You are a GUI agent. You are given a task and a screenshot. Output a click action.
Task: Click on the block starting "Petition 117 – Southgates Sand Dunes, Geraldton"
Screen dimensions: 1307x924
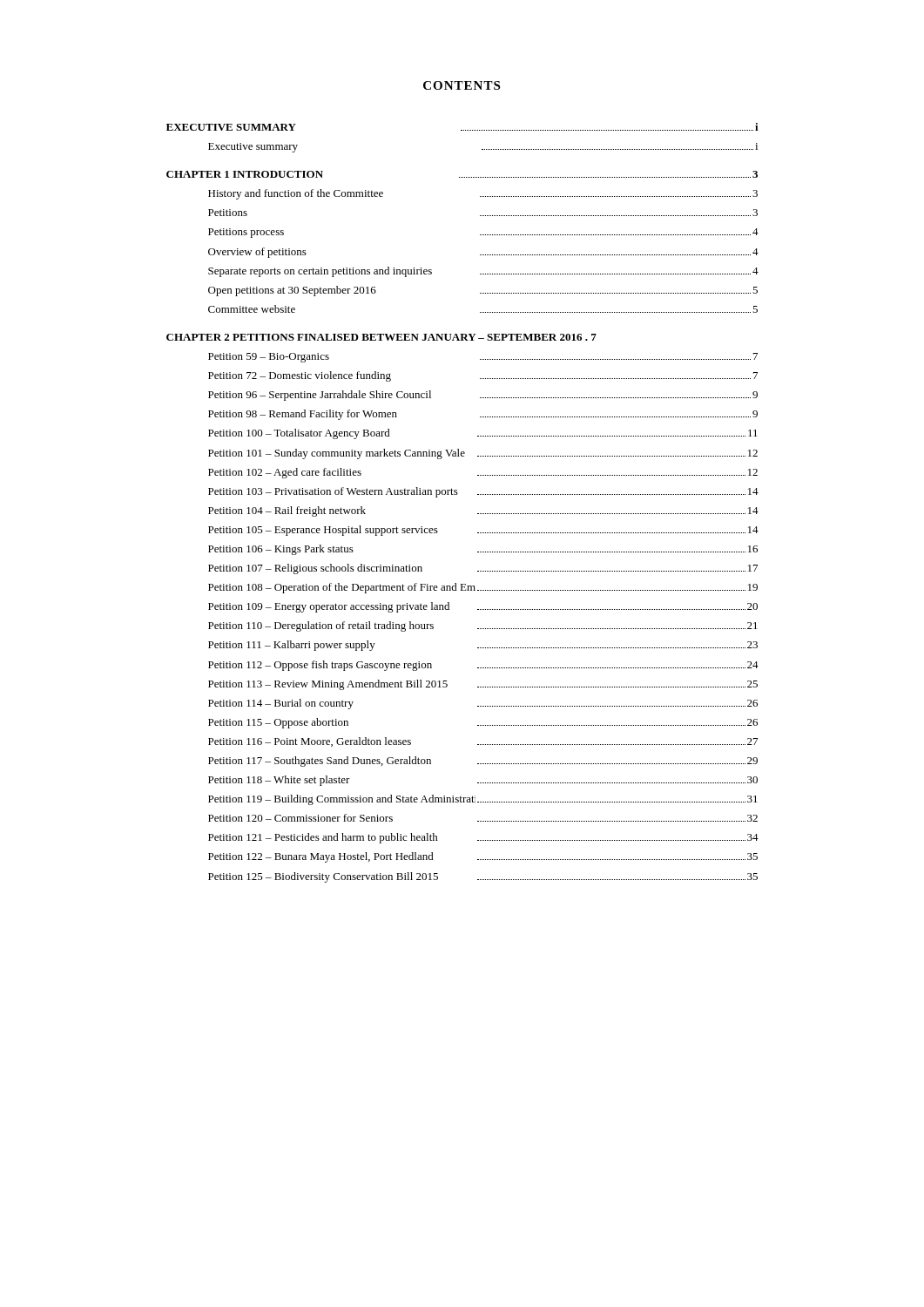pos(483,761)
